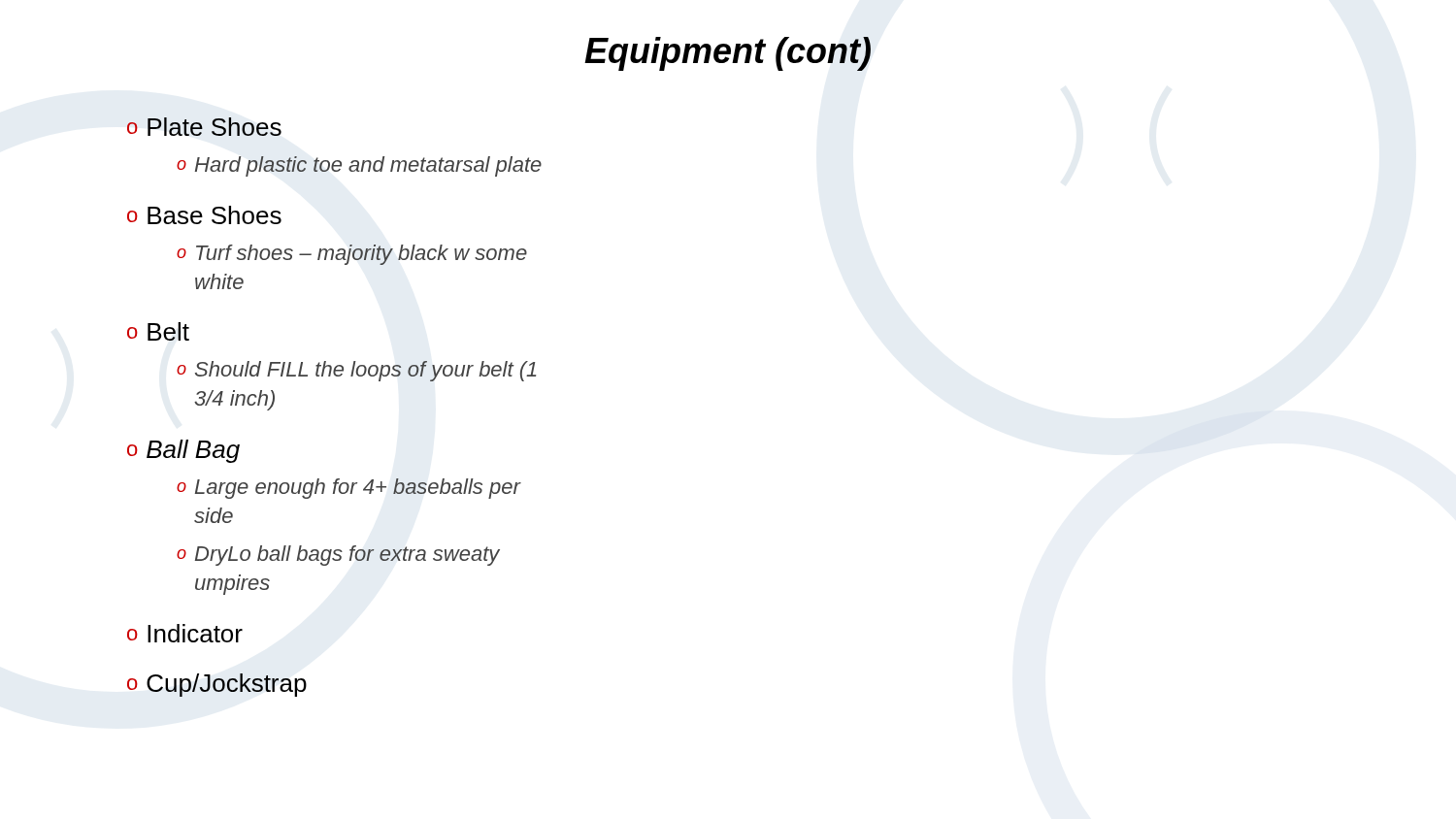1456x819 pixels.
Task: Navigate to the text block starting "o Indicator"
Action: coord(184,634)
